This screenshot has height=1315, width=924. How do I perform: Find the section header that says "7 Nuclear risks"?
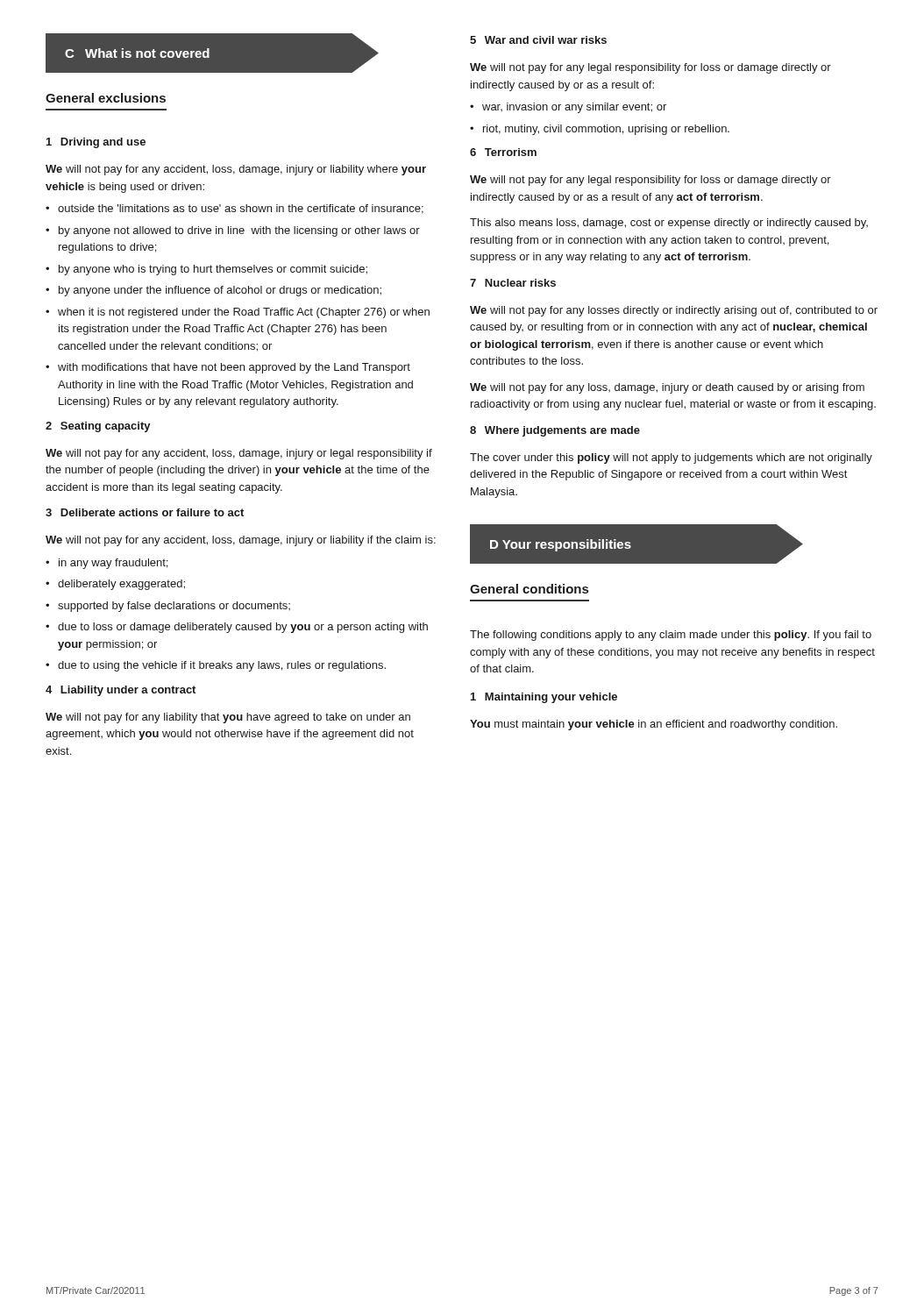(513, 283)
